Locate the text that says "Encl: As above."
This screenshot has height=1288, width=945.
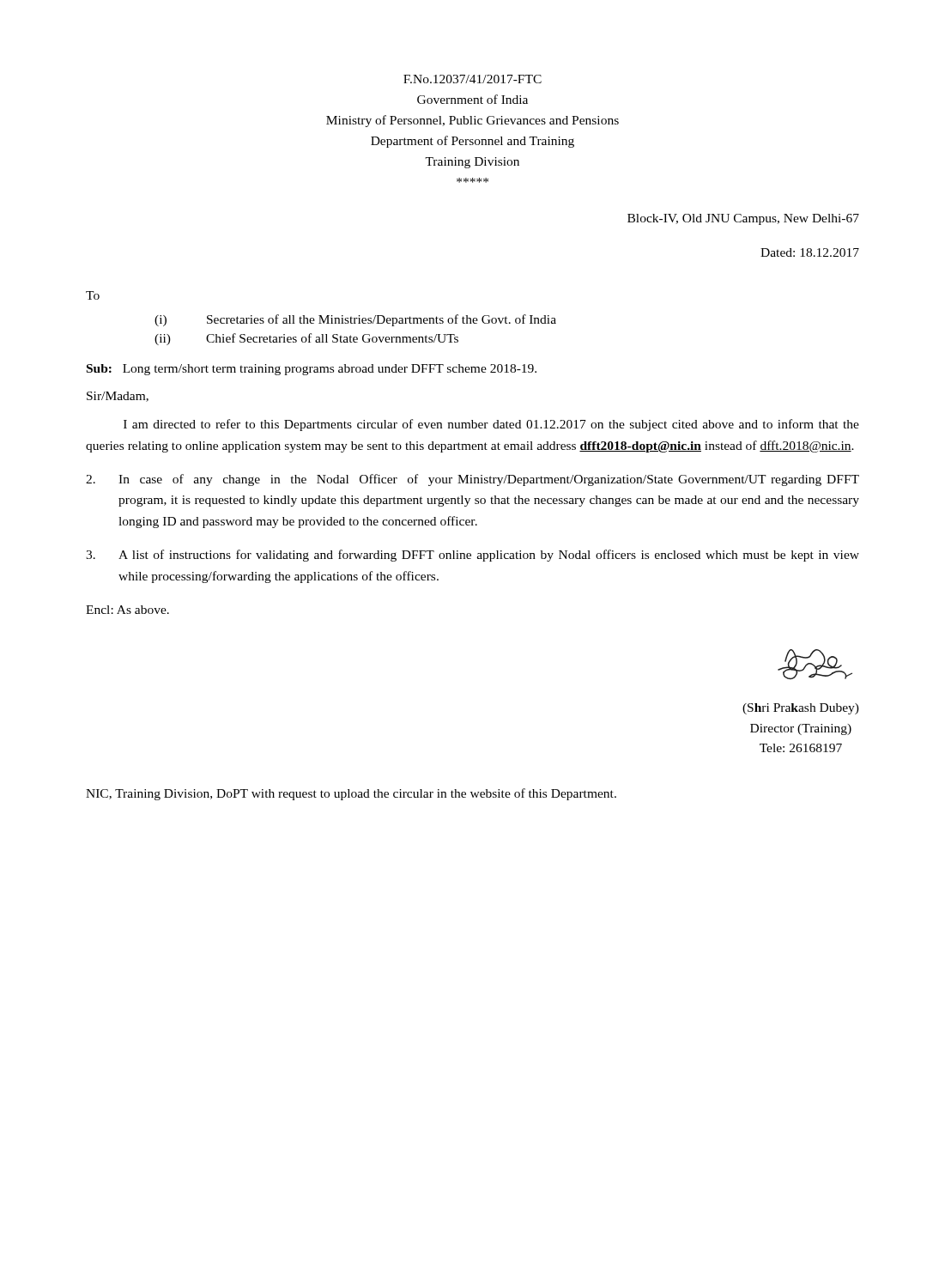coord(128,609)
